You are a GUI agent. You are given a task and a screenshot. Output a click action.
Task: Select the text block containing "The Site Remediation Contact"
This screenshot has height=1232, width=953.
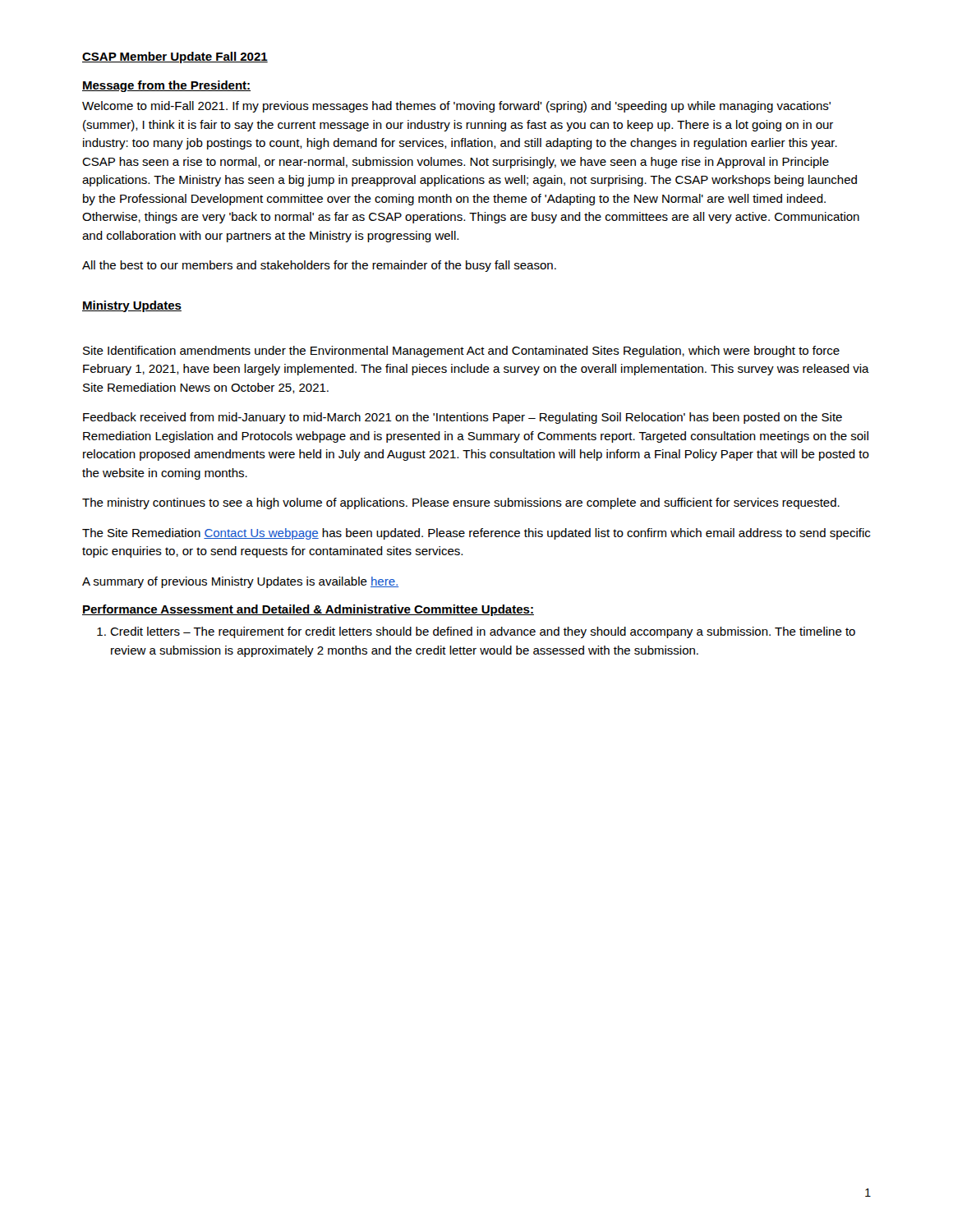pos(476,542)
